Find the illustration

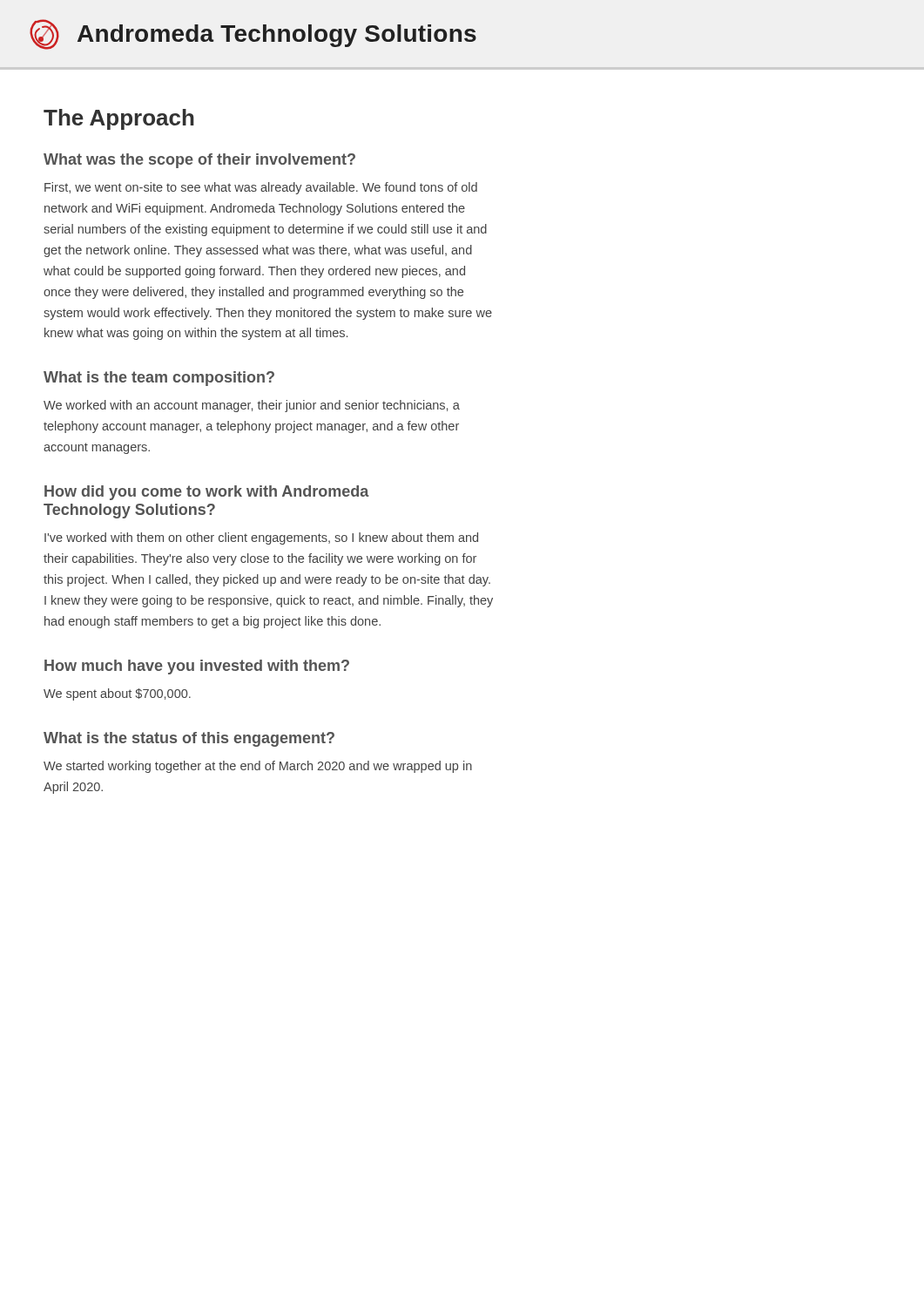(x=741, y=340)
